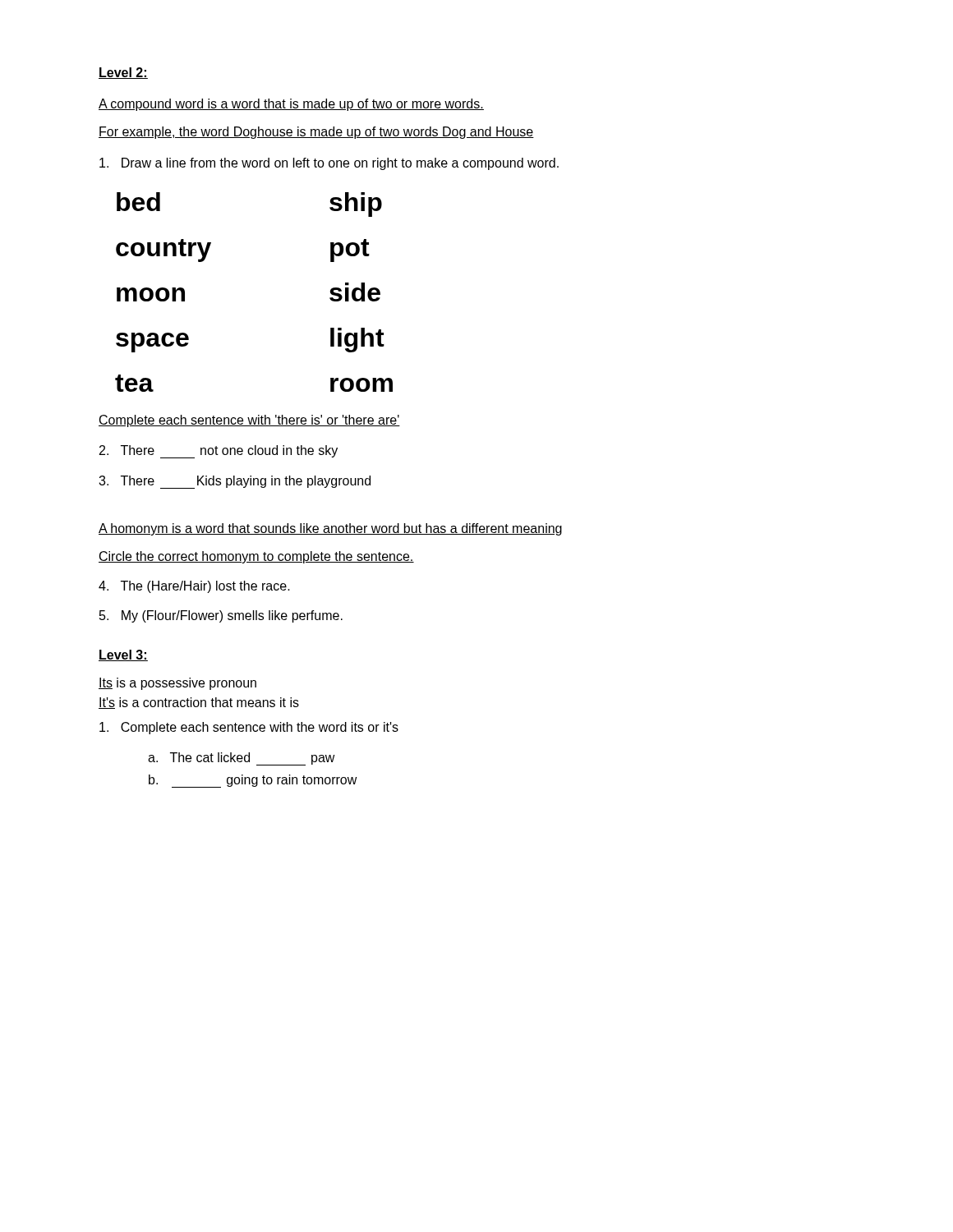Find the list item containing "5. My (Flour/Flower) smells like perfume."
The height and width of the screenshot is (1232, 953).
tap(221, 616)
